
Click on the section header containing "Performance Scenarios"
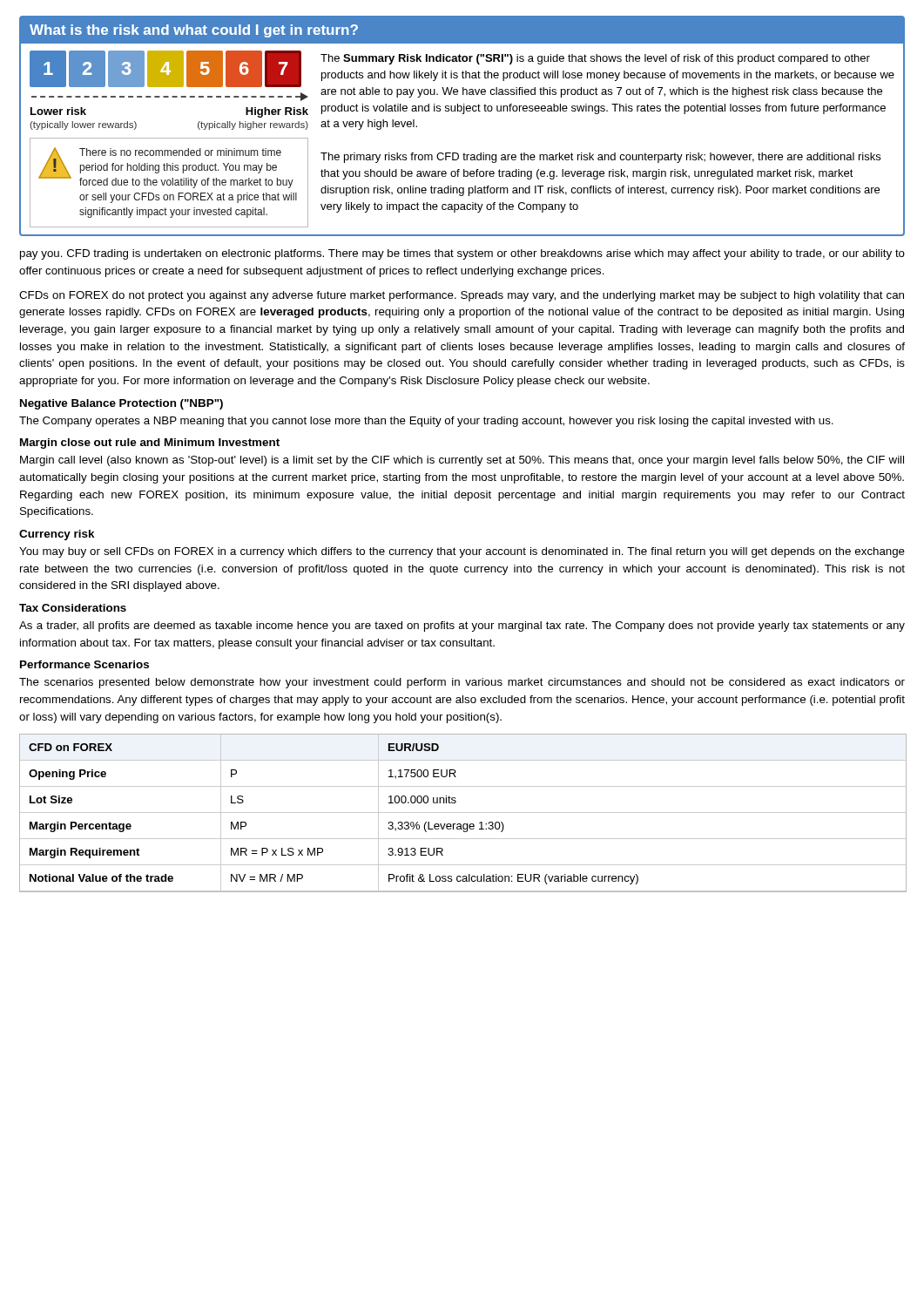pos(84,665)
